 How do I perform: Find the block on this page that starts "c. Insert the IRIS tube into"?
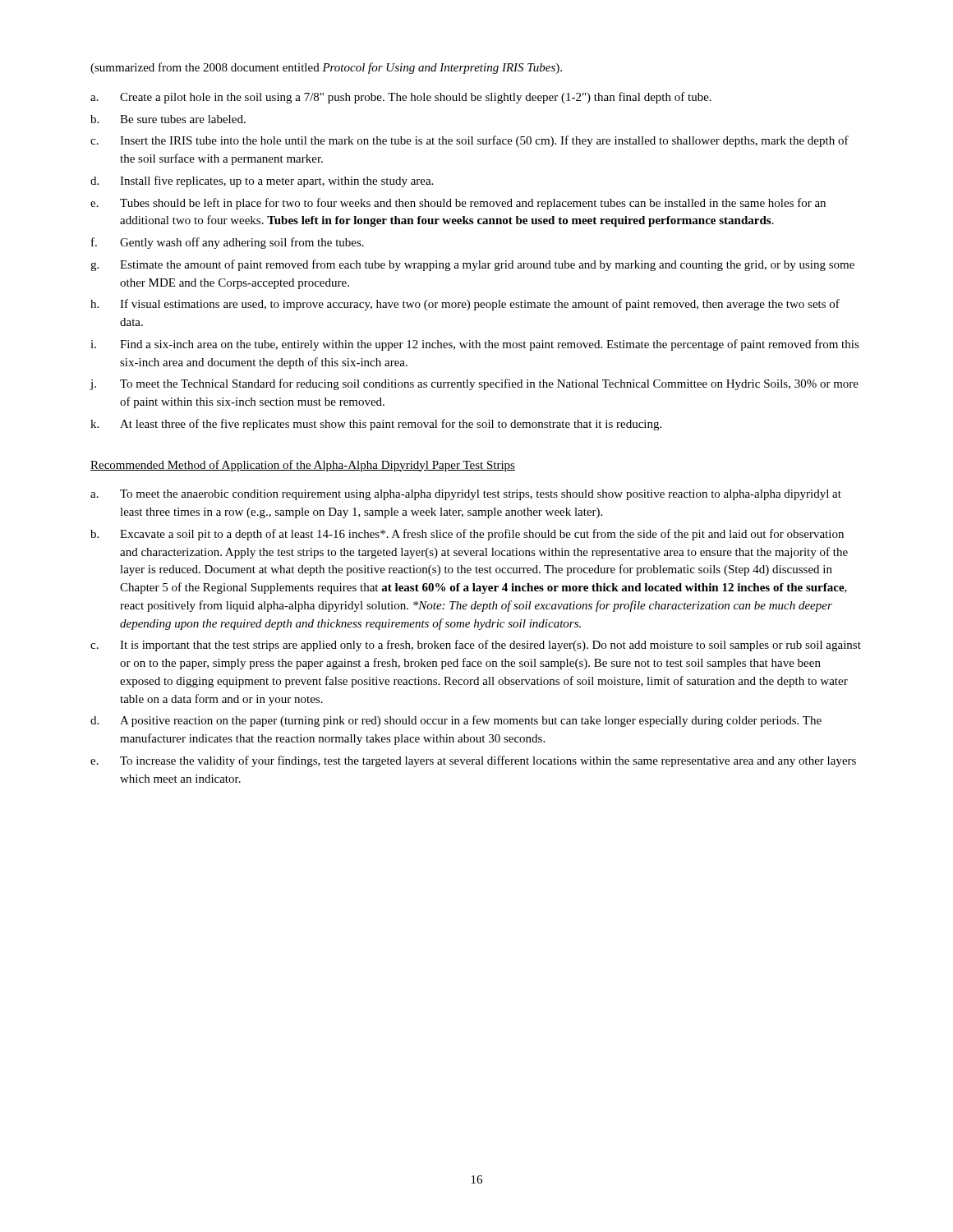[x=476, y=150]
